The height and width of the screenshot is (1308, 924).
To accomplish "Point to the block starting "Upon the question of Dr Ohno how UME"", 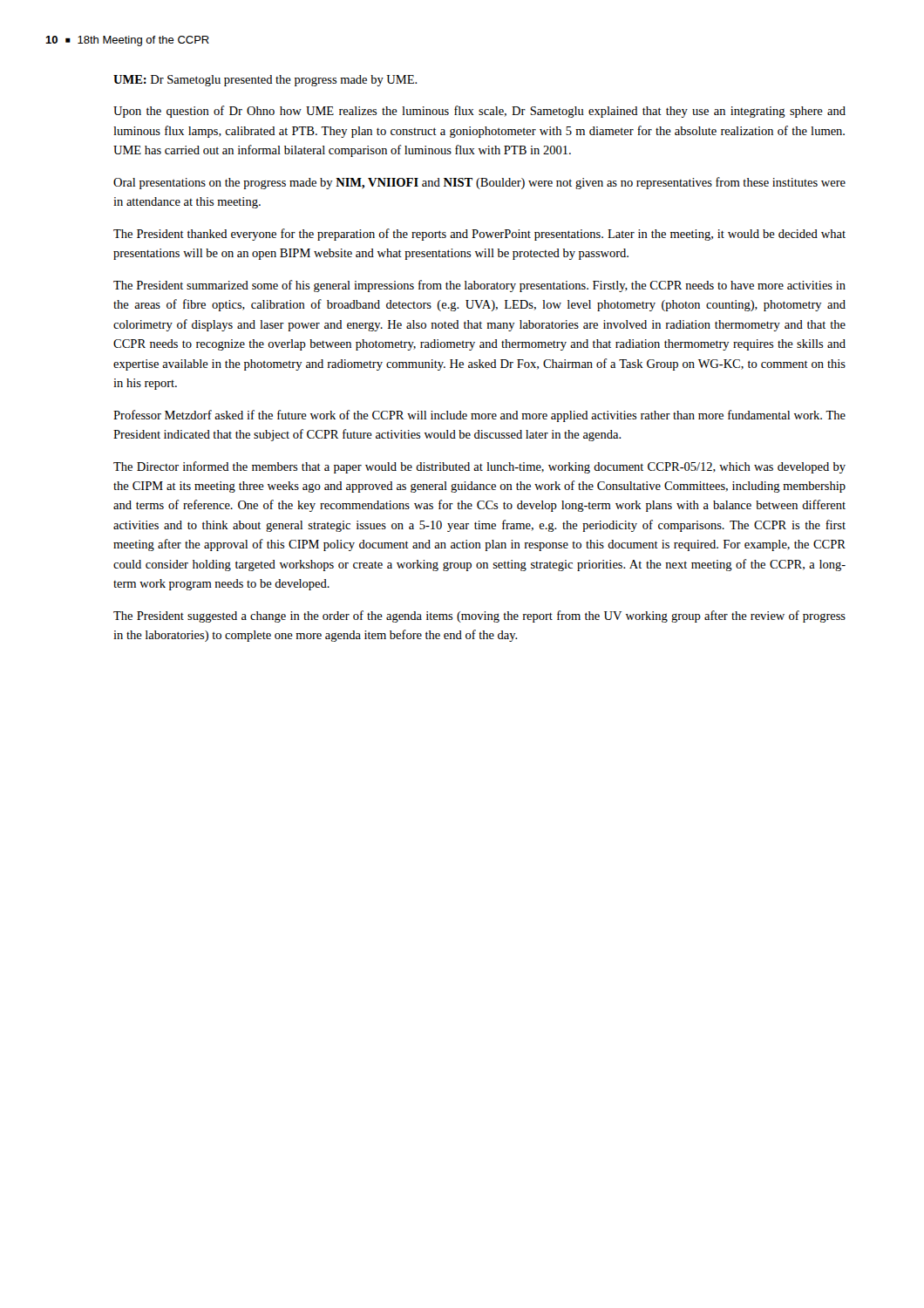I will tap(479, 131).
